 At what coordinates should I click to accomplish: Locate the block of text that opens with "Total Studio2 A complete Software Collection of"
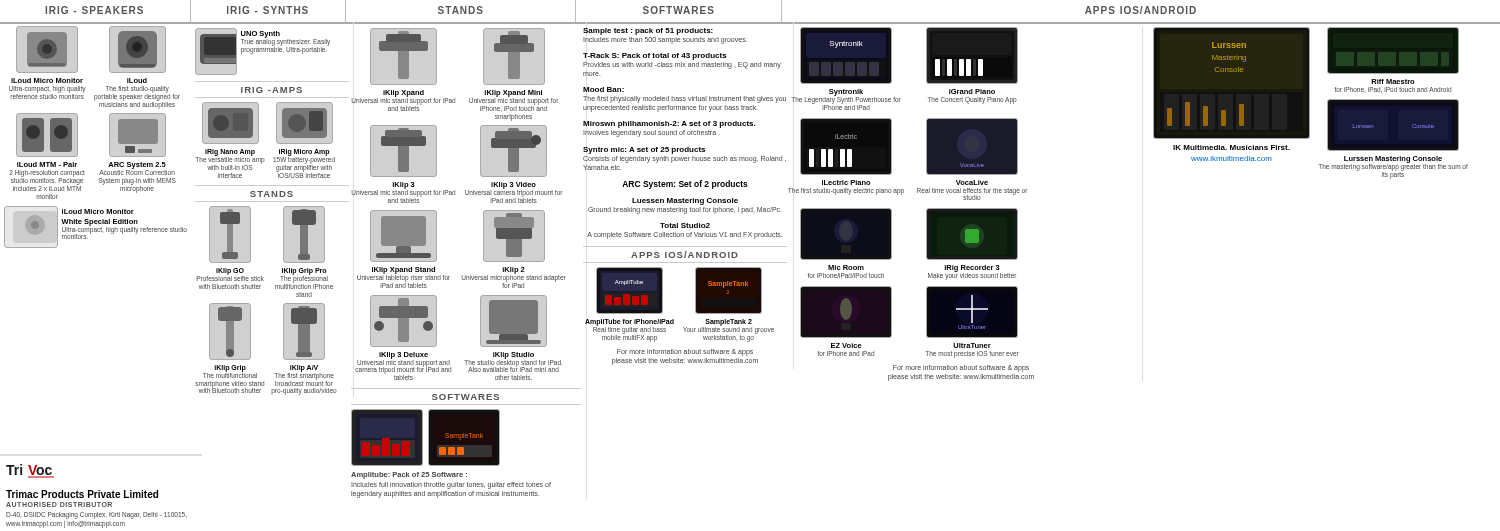tap(685, 230)
